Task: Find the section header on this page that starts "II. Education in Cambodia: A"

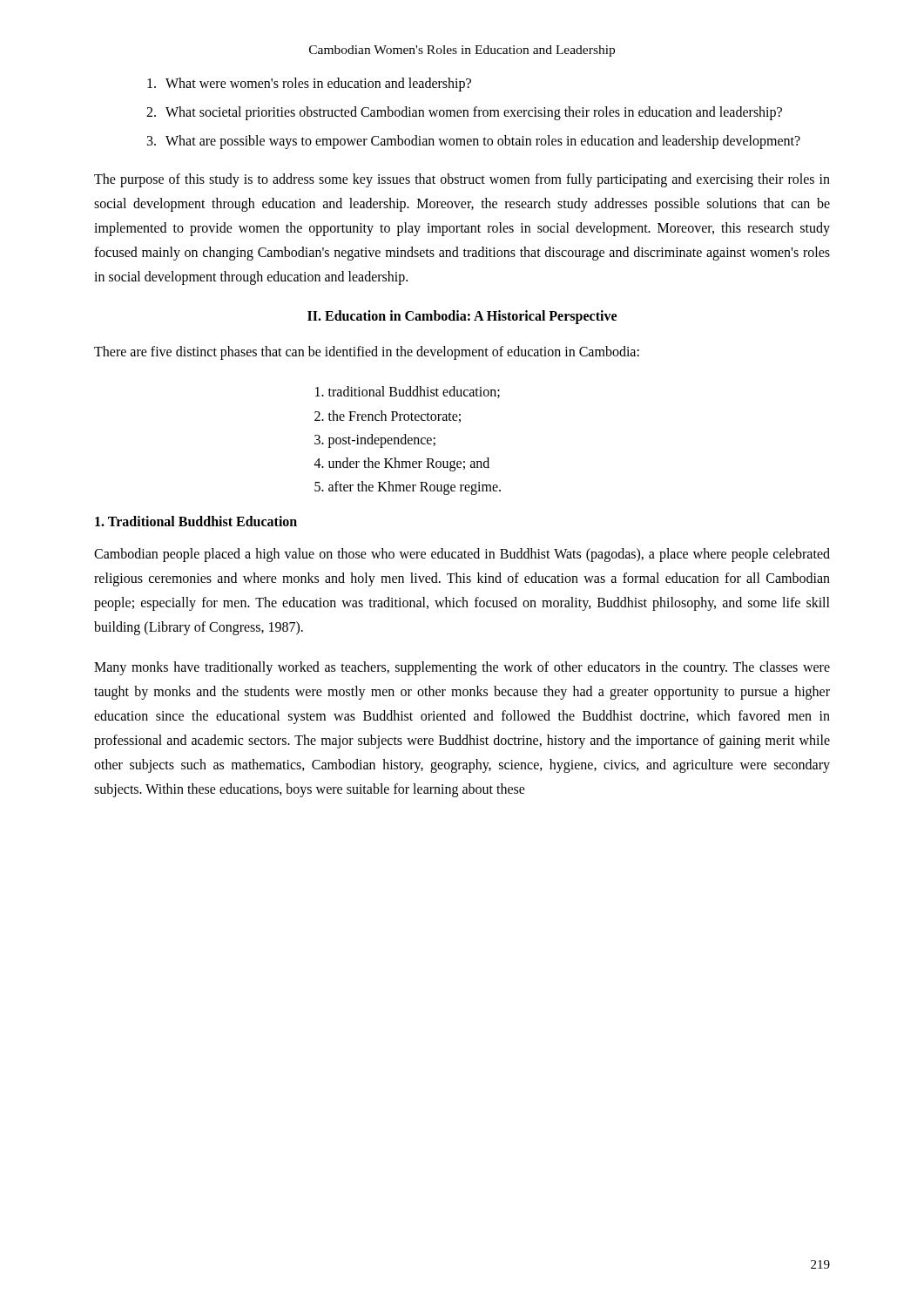Action: click(462, 316)
